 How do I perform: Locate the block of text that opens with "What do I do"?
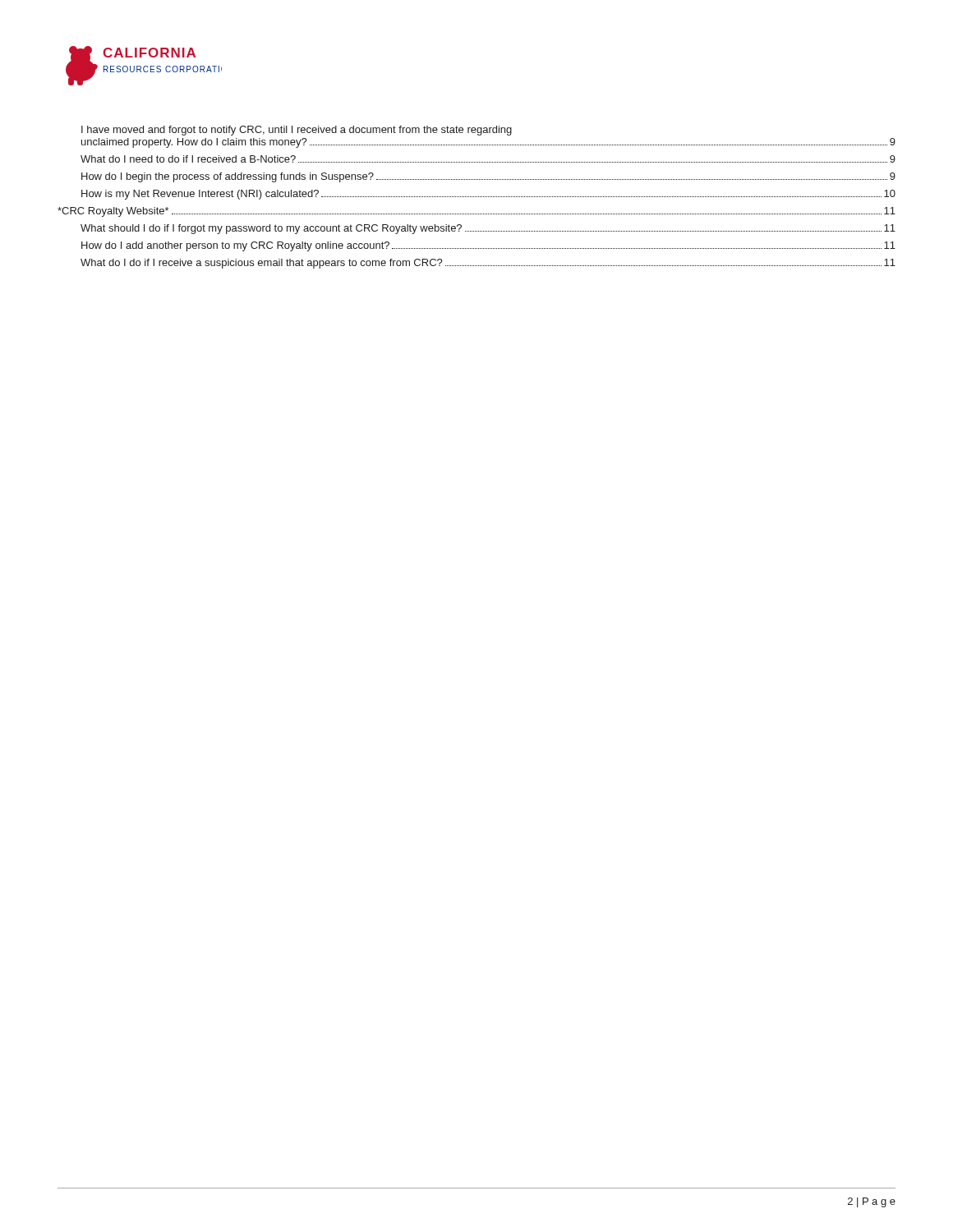[488, 262]
